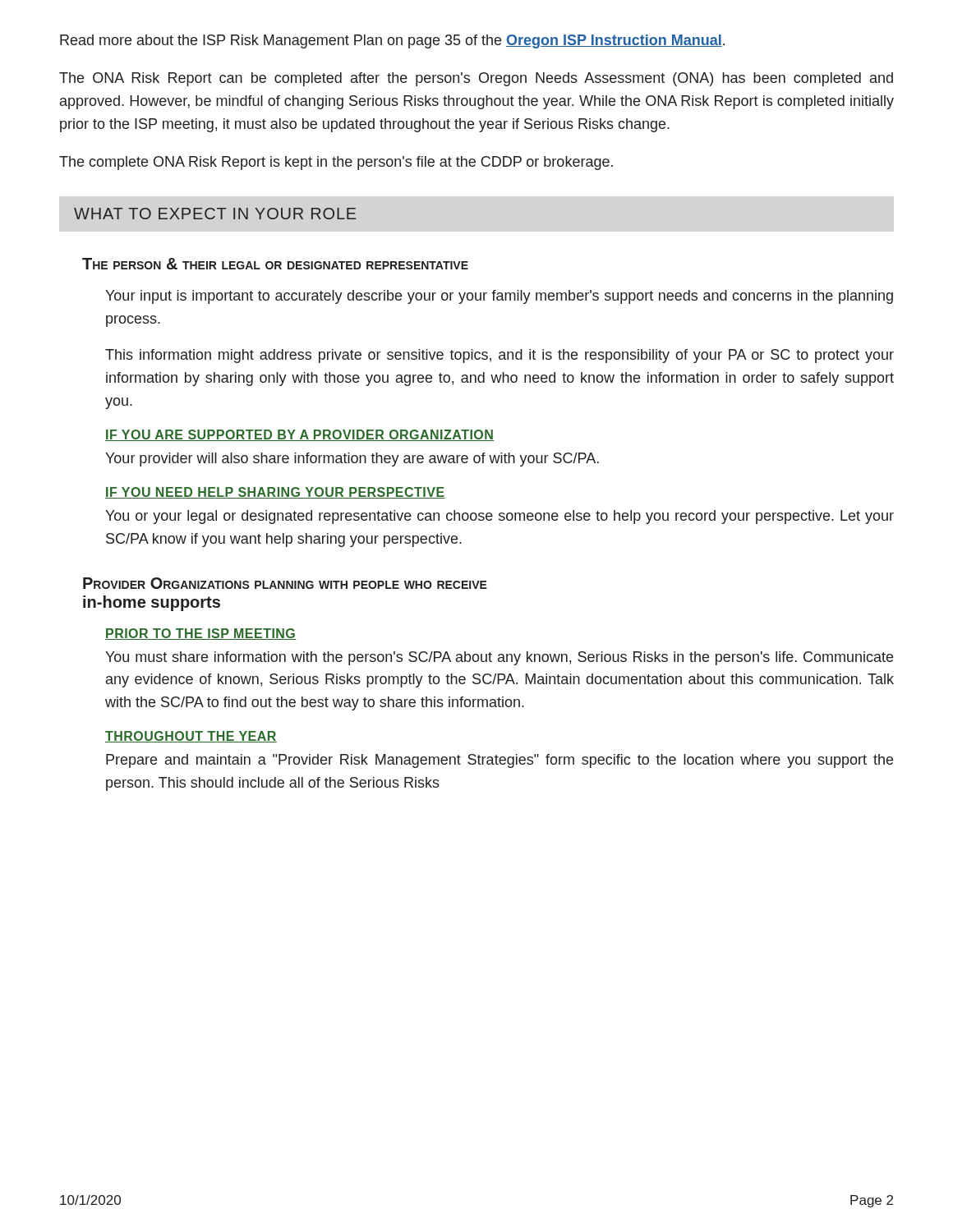Navigate to the text block starting "Your provider will also share information"
Image resolution: width=953 pixels, height=1232 pixels.
click(x=353, y=458)
